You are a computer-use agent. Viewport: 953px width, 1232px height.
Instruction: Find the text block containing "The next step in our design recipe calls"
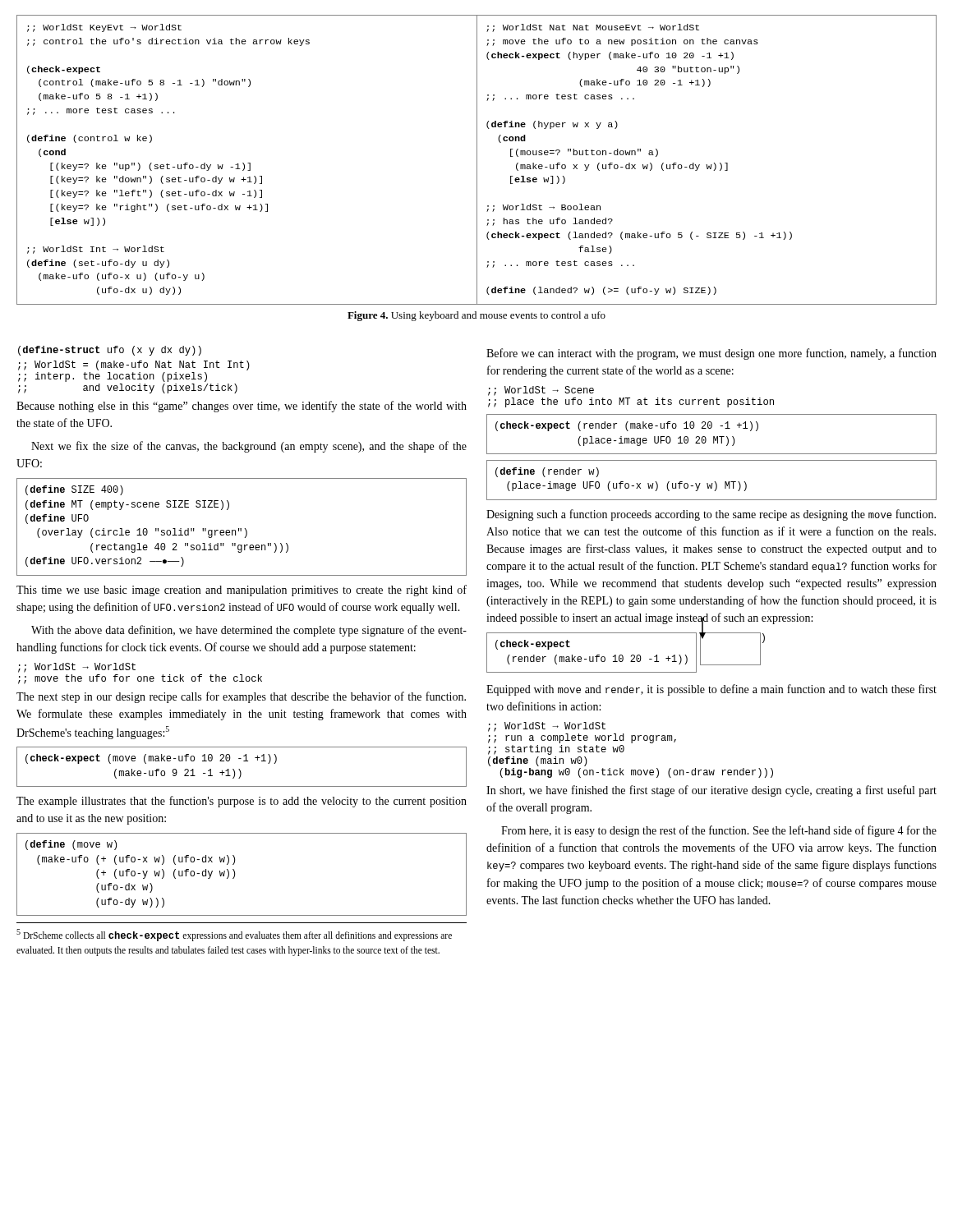242,715
